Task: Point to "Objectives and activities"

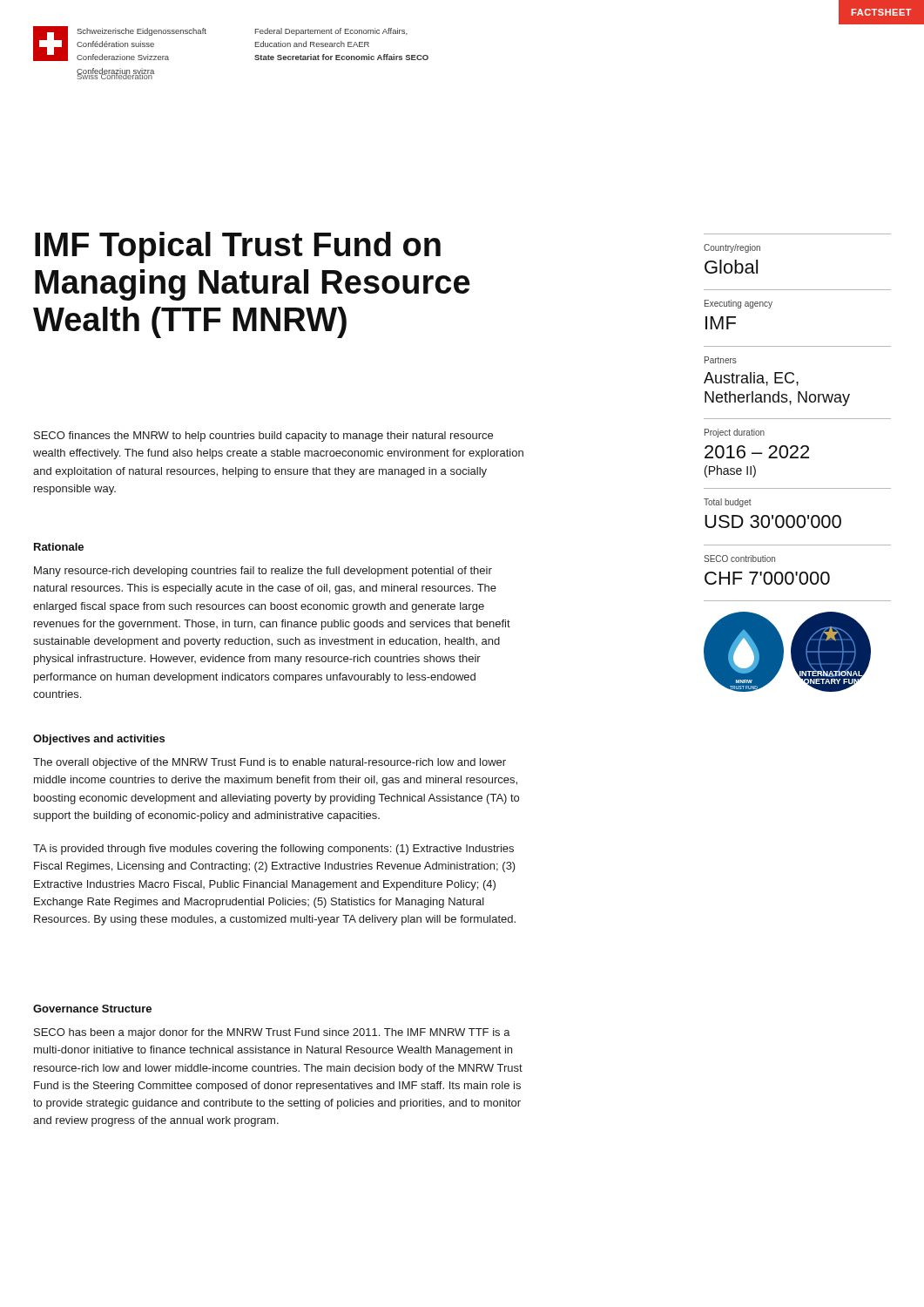Action: click(99, 738)
